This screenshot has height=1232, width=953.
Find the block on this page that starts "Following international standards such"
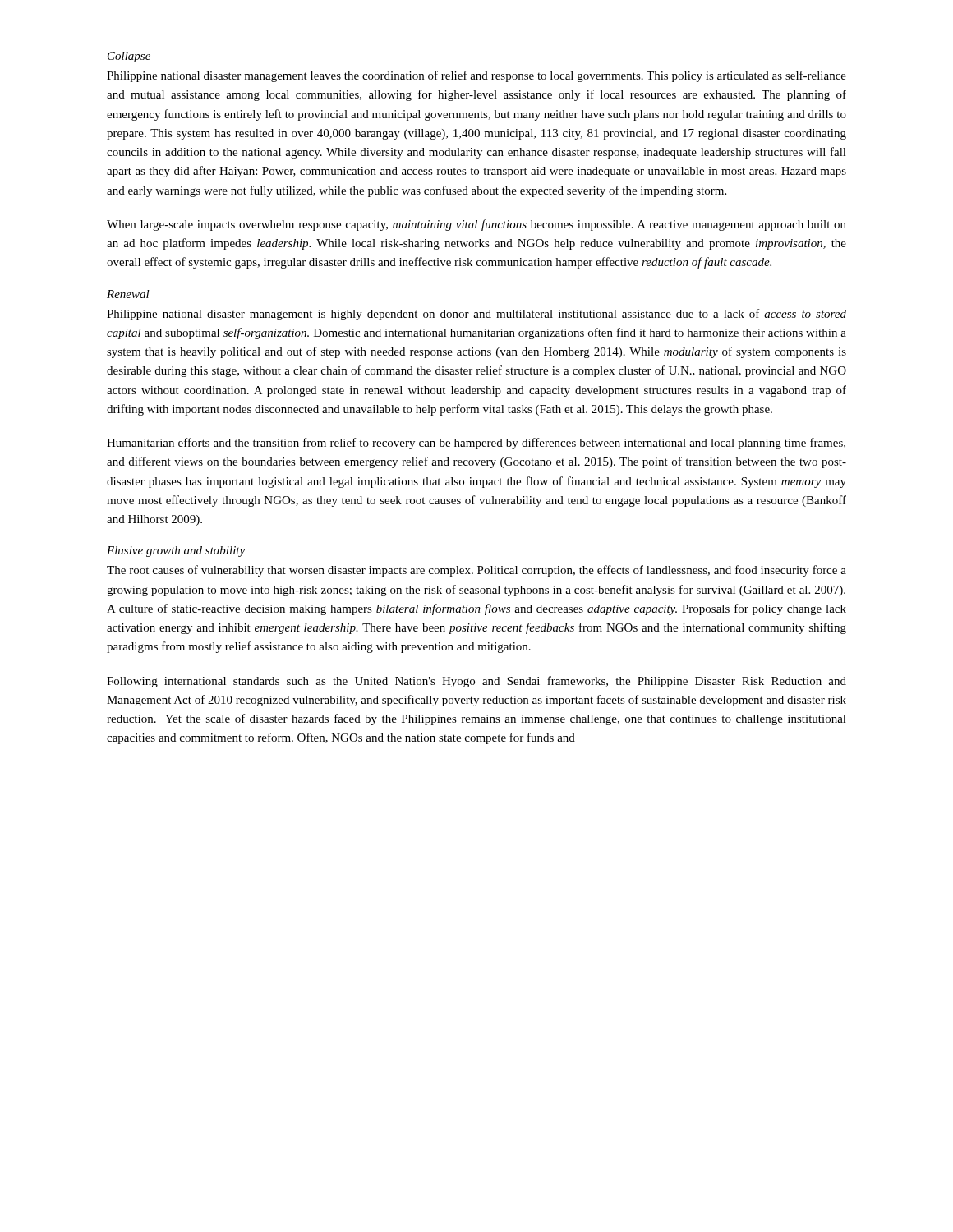pos(476,709)
